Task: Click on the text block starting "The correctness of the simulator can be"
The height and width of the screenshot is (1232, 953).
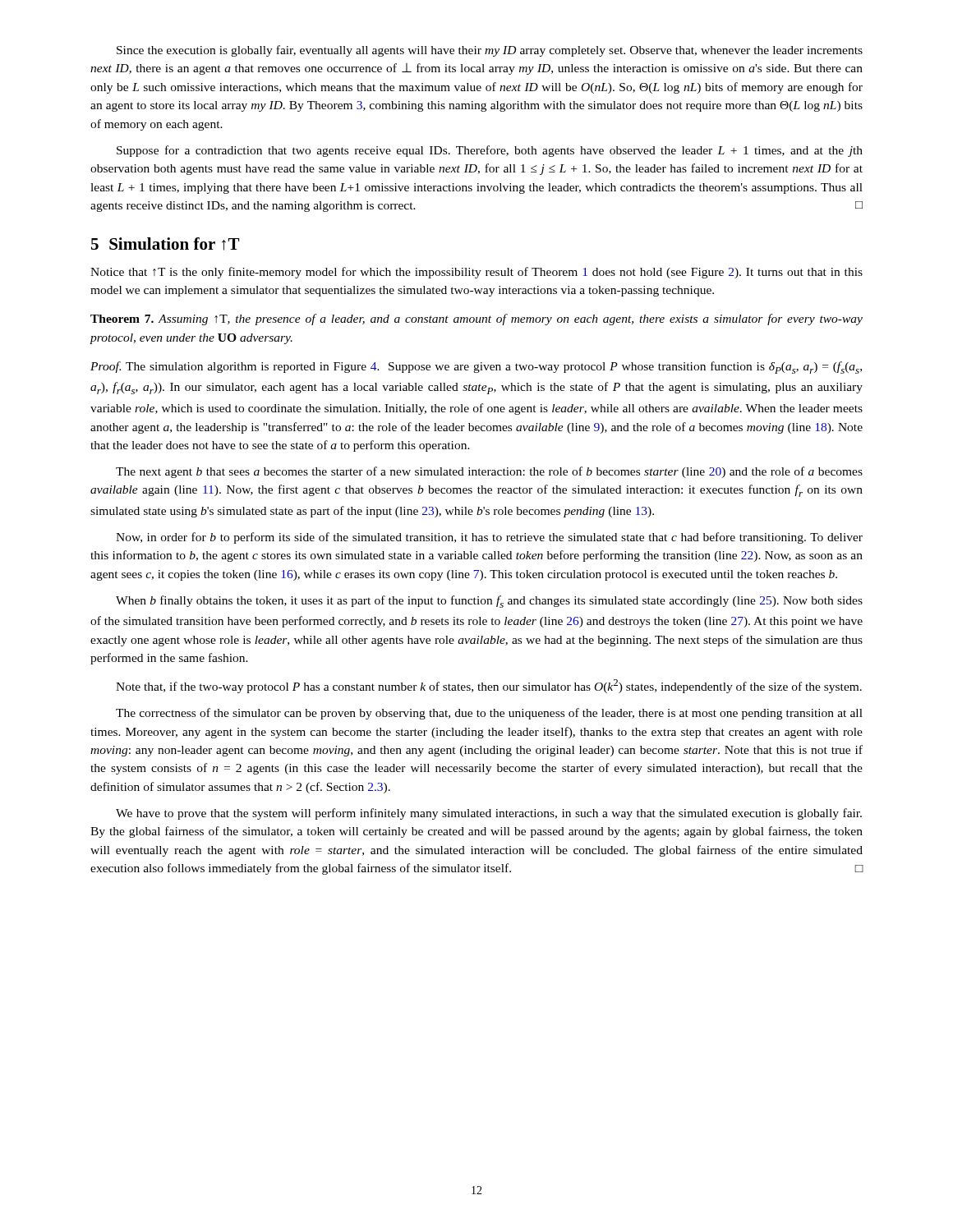Action: [x=476, y=750]
